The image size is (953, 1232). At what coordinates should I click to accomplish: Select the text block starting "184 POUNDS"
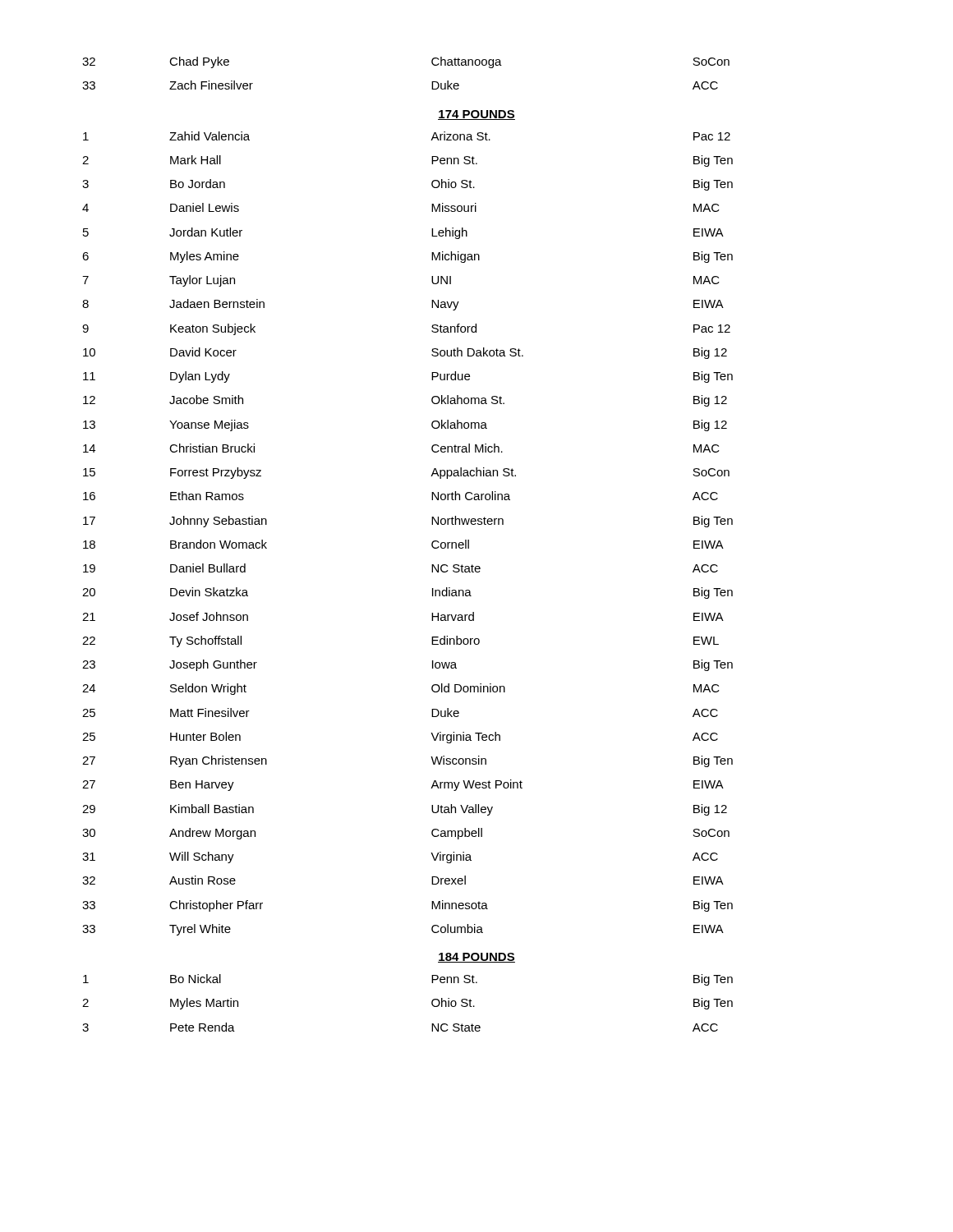476,956
